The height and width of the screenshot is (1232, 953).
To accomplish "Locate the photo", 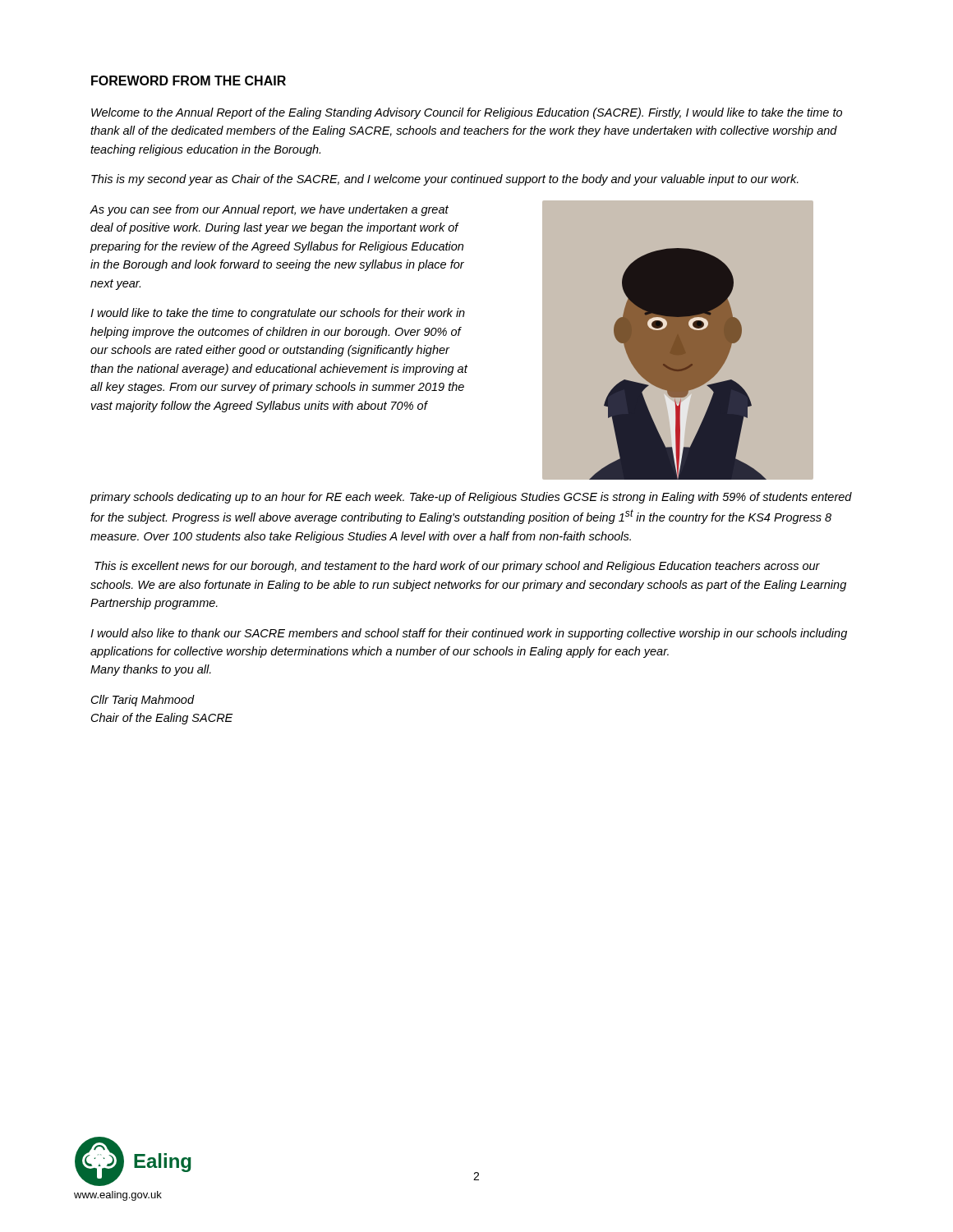I will click(x=678, y=340).
